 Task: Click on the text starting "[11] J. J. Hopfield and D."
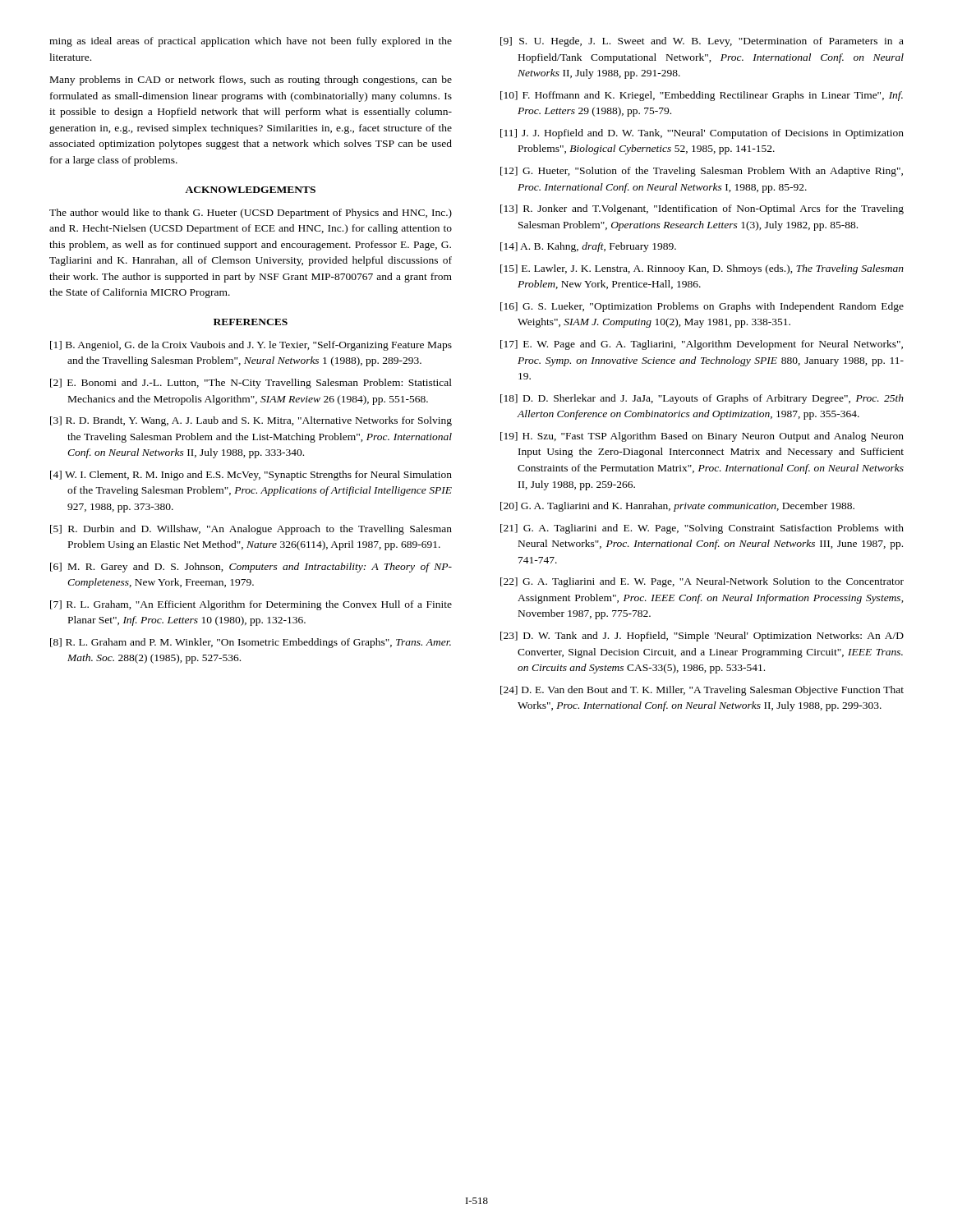(x=702, y=141)
